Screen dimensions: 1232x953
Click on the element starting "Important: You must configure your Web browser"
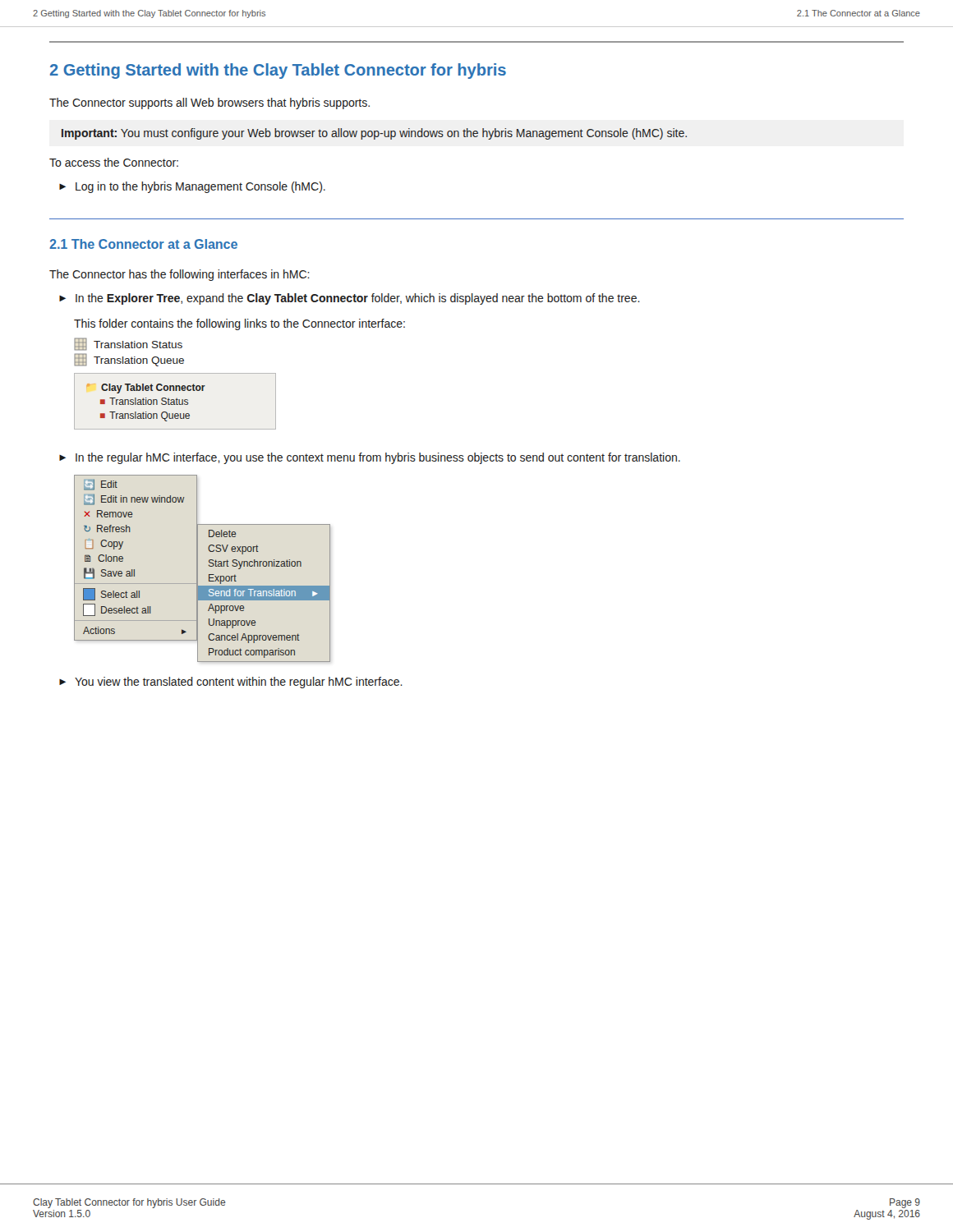(x=374, y=133)
